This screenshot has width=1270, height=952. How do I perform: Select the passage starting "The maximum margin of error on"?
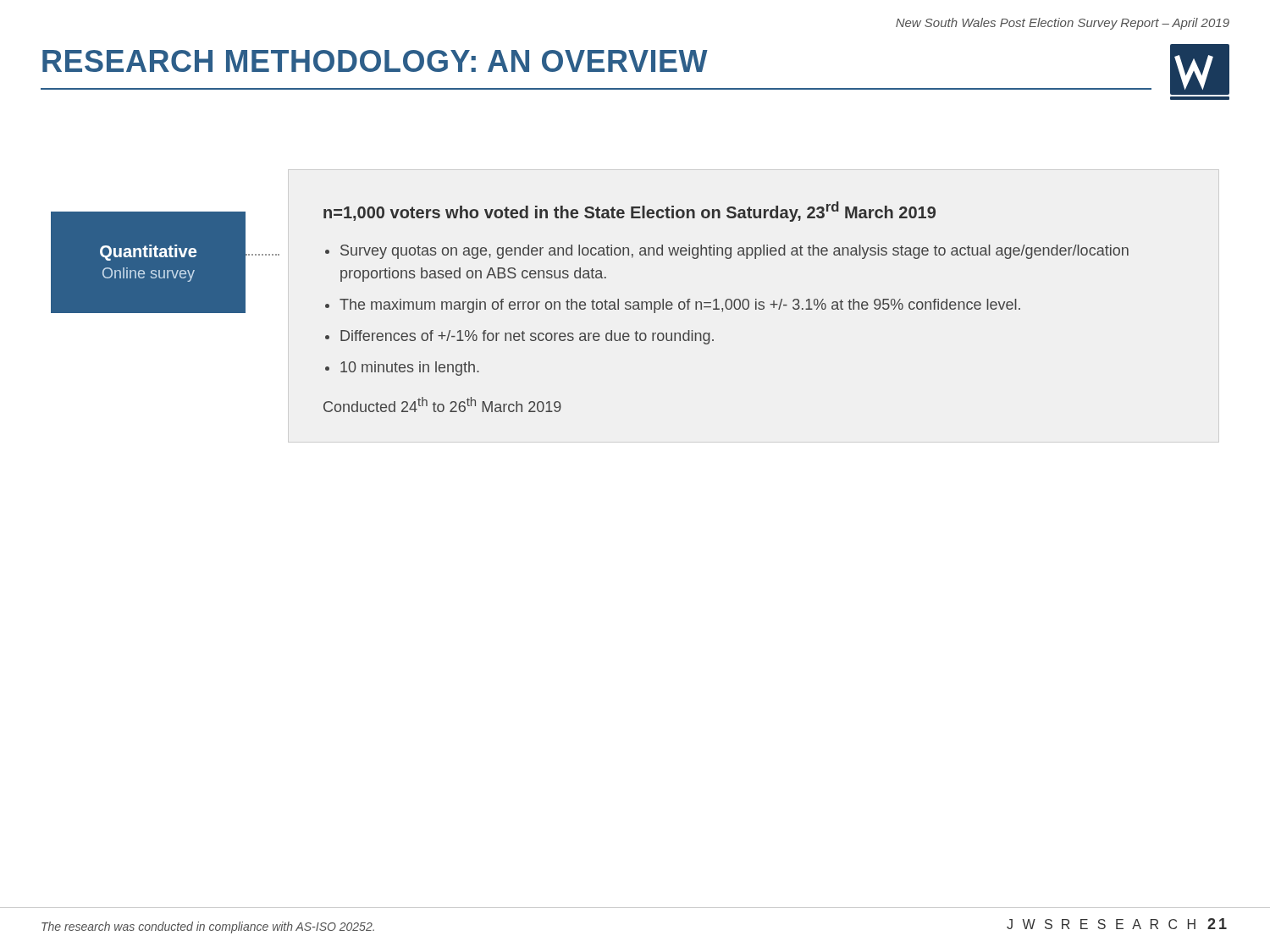(x=680, y=304)
